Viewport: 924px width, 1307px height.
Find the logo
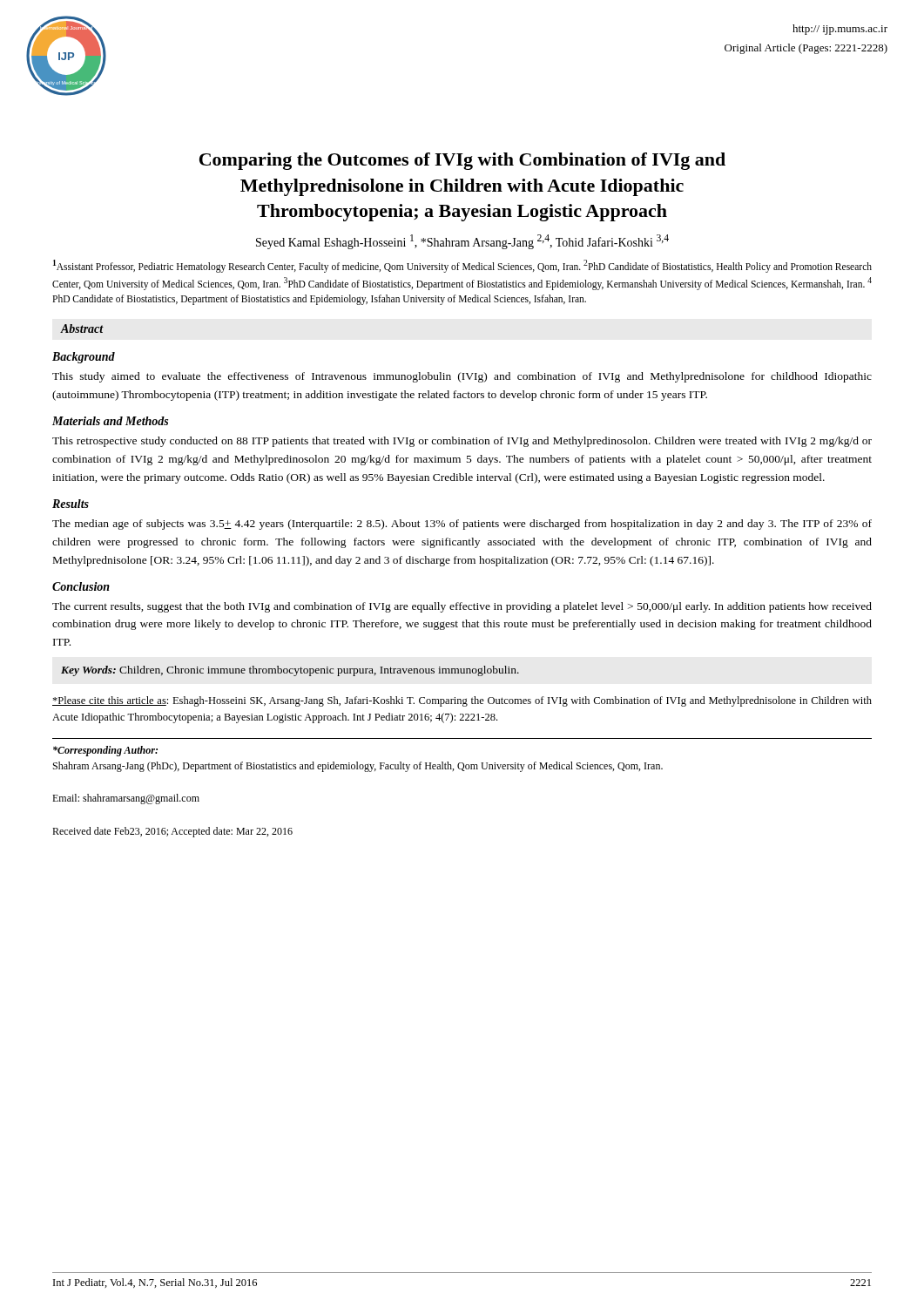tap(66, 56)
